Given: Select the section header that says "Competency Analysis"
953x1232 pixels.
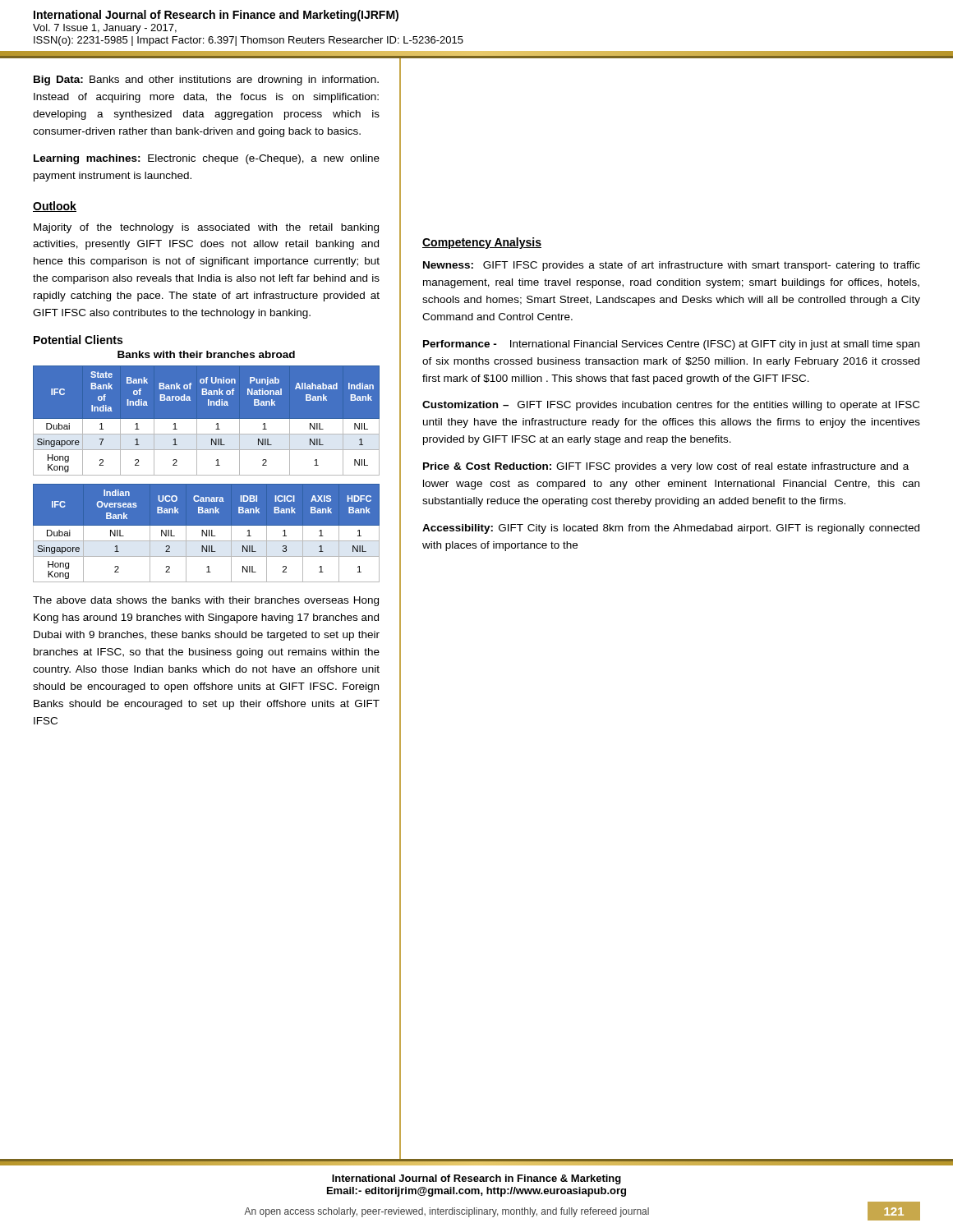Looking at the screenshot, I should 482,242.
